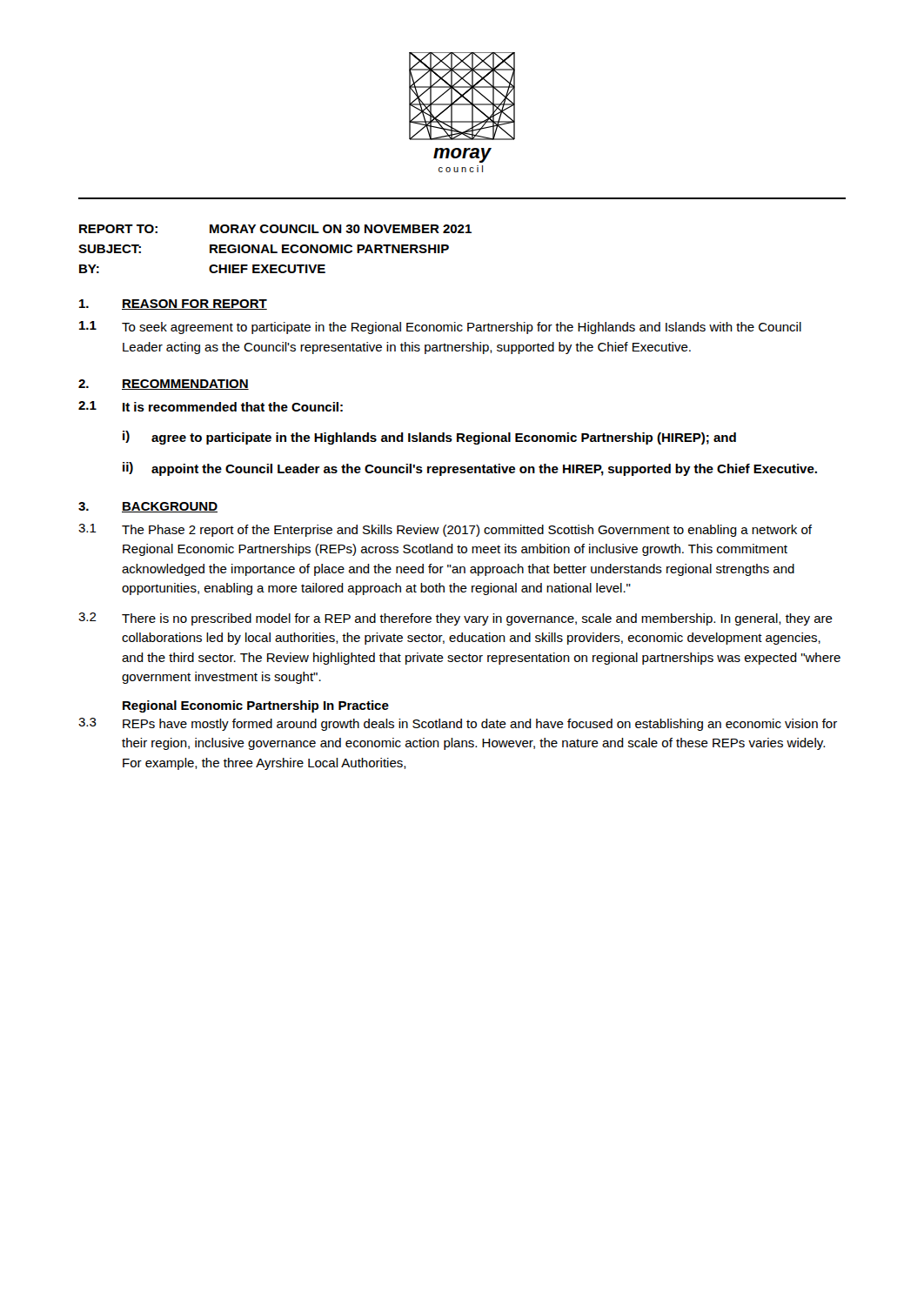Click on the text block containing "1 To seek agreement to participate"

click(x=462, y=337)
